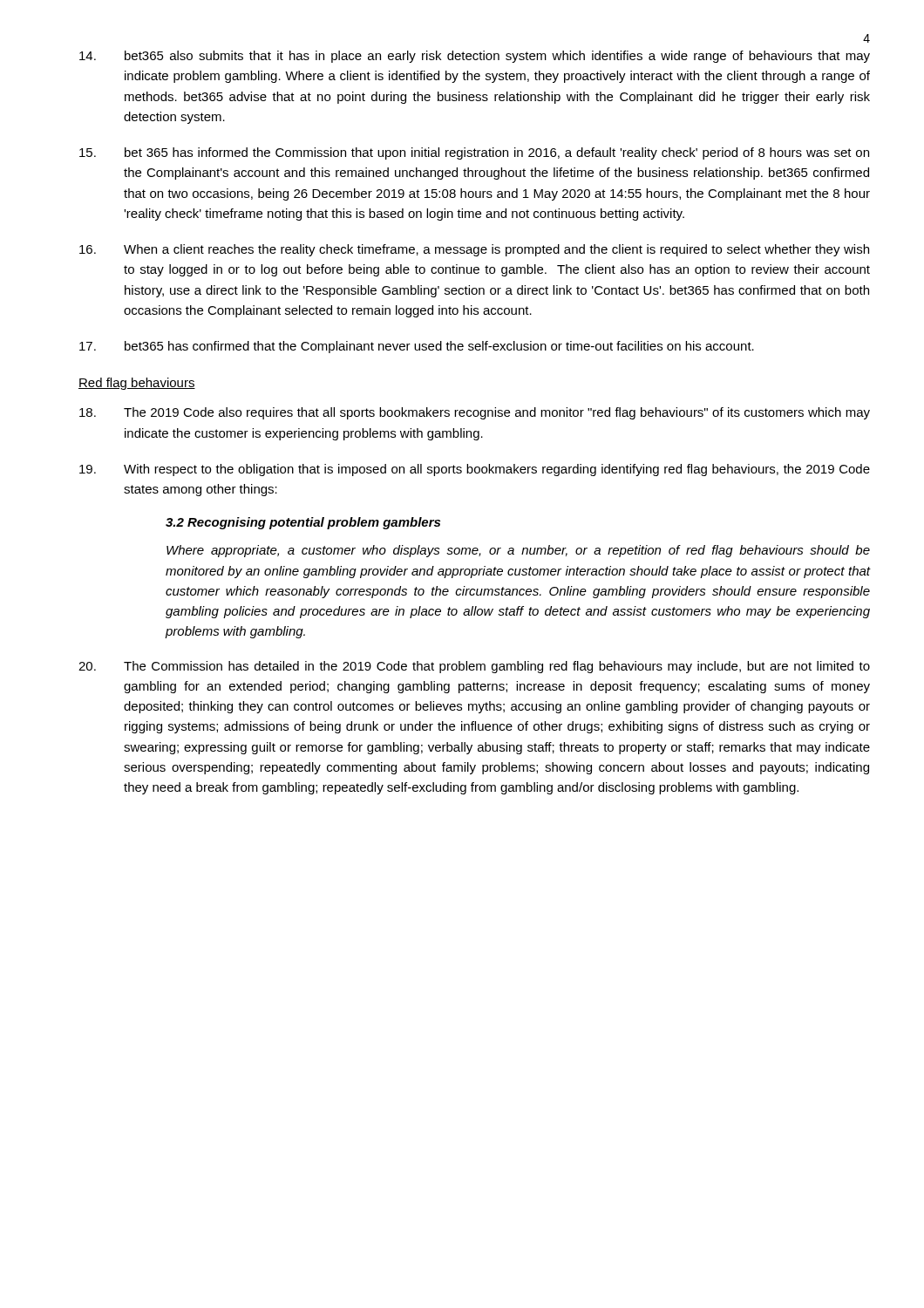Find the region starting "19. With respect to the obligation"
The width and height of the screenshot is (924, 1308).
point(474,479)
